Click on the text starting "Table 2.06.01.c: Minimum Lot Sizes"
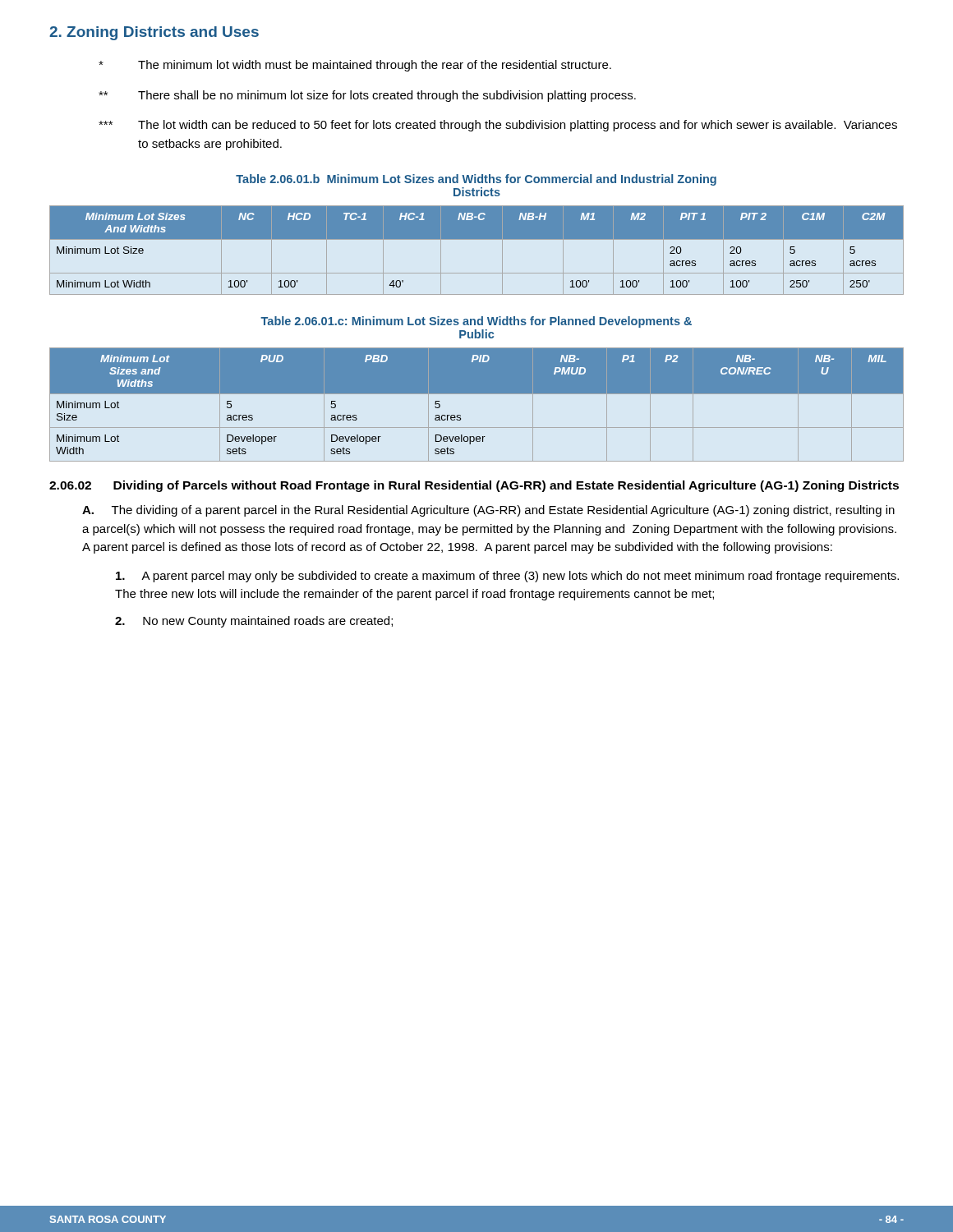Screen dimensions: 1232x953 (x=476, y=328)
